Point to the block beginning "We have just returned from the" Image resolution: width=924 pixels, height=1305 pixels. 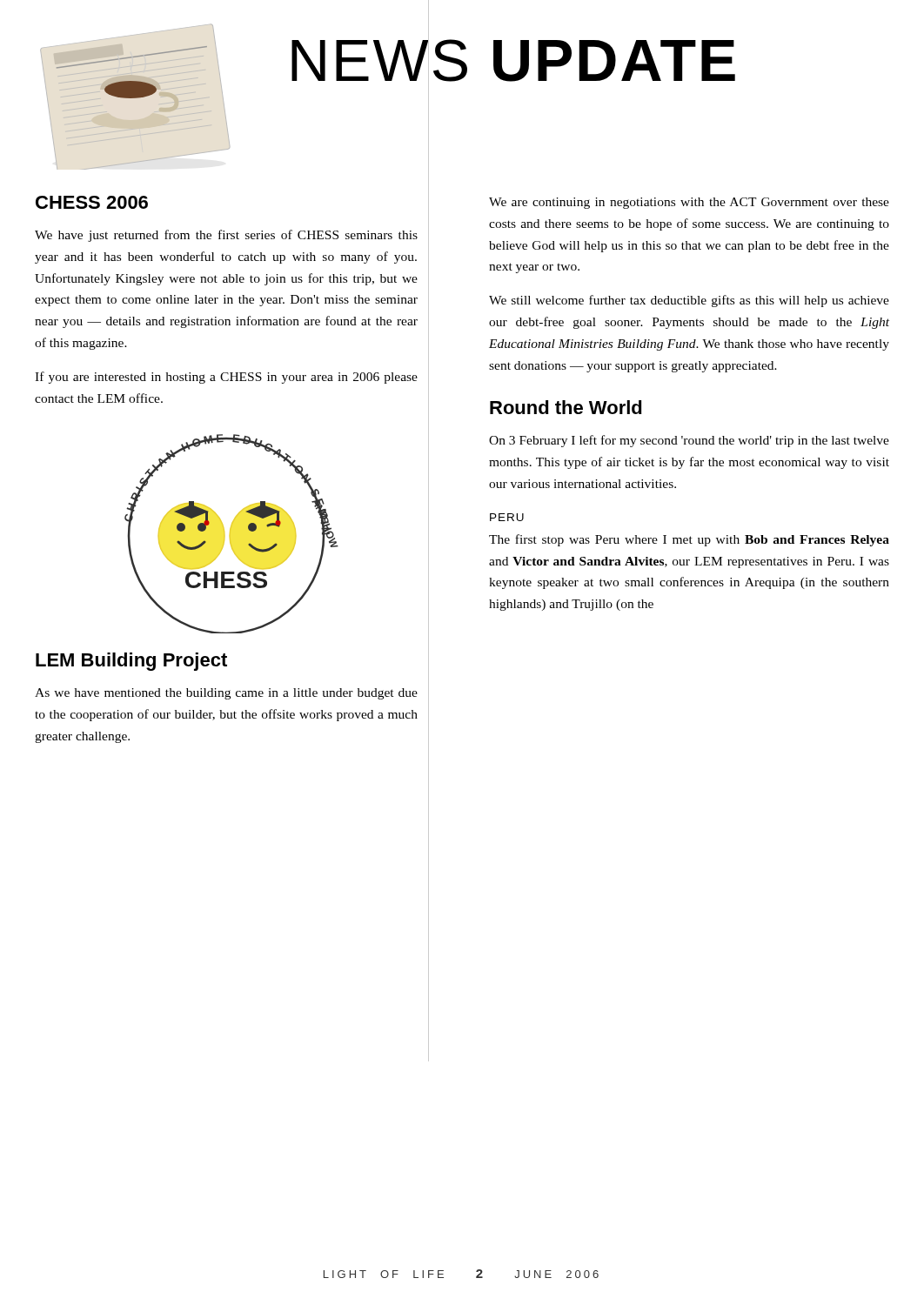tap(226, 288)
